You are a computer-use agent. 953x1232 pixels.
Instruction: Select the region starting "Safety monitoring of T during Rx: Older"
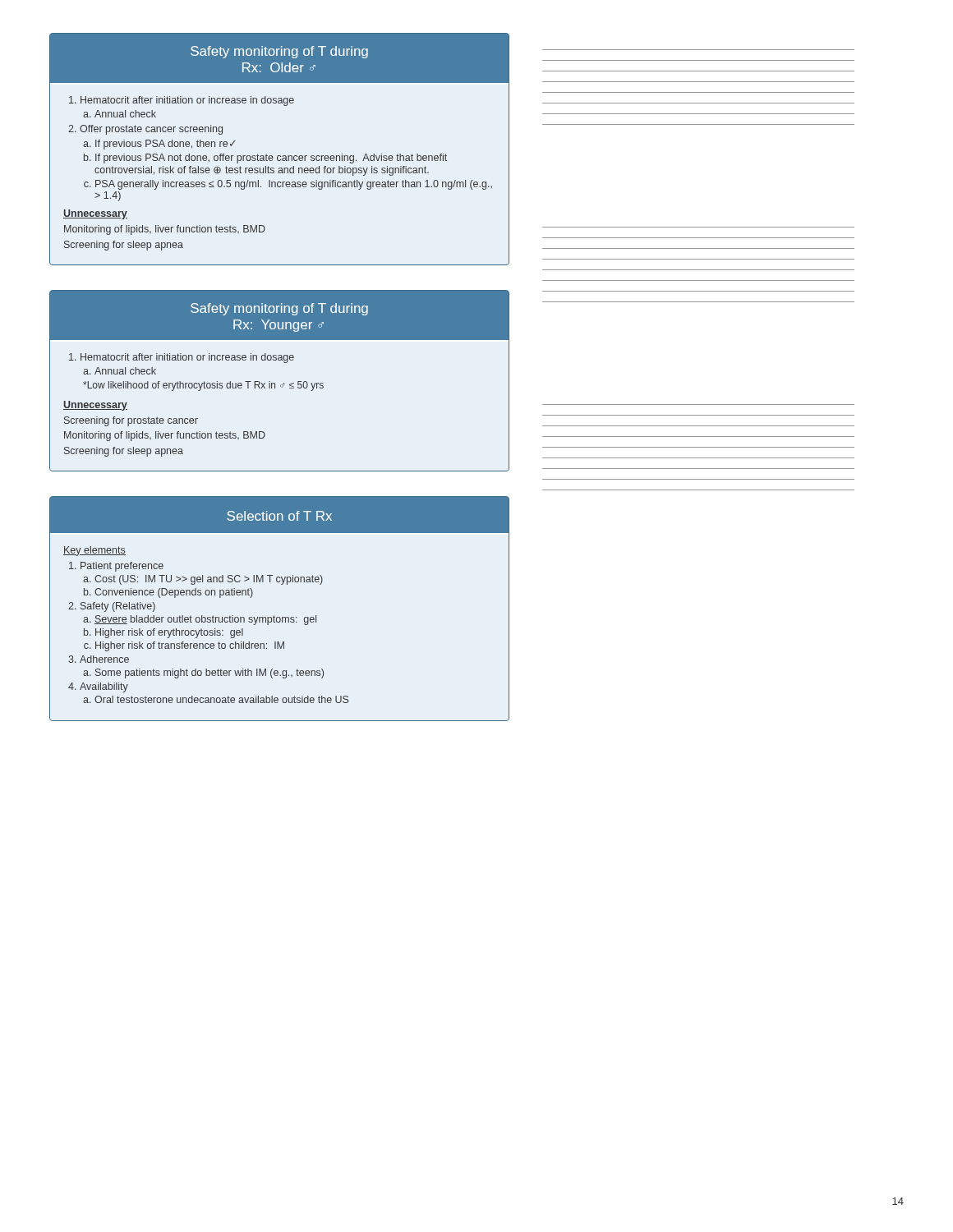(x=279, y=149)
